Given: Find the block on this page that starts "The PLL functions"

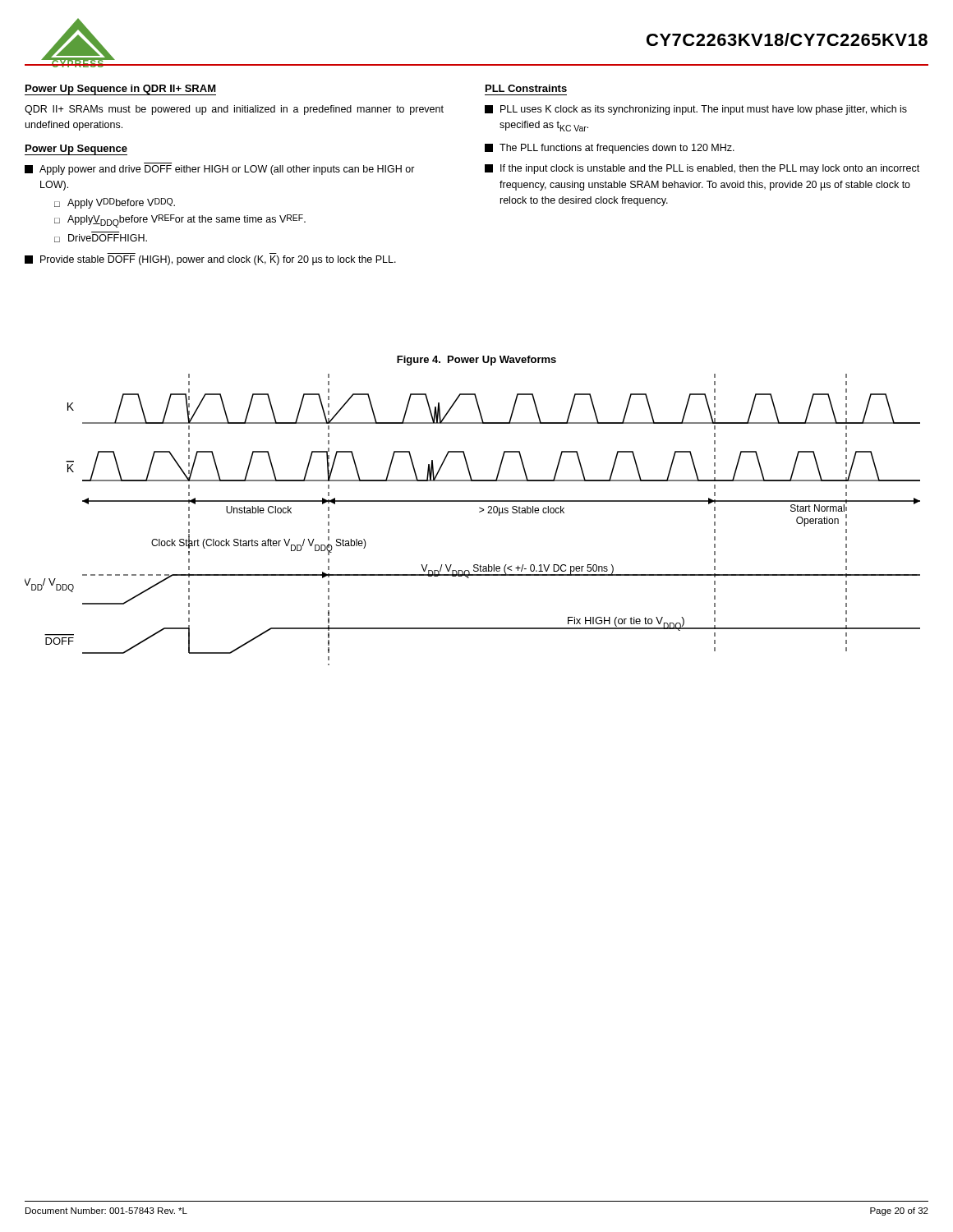Looking at the screenshot, I should pos(610,148).
